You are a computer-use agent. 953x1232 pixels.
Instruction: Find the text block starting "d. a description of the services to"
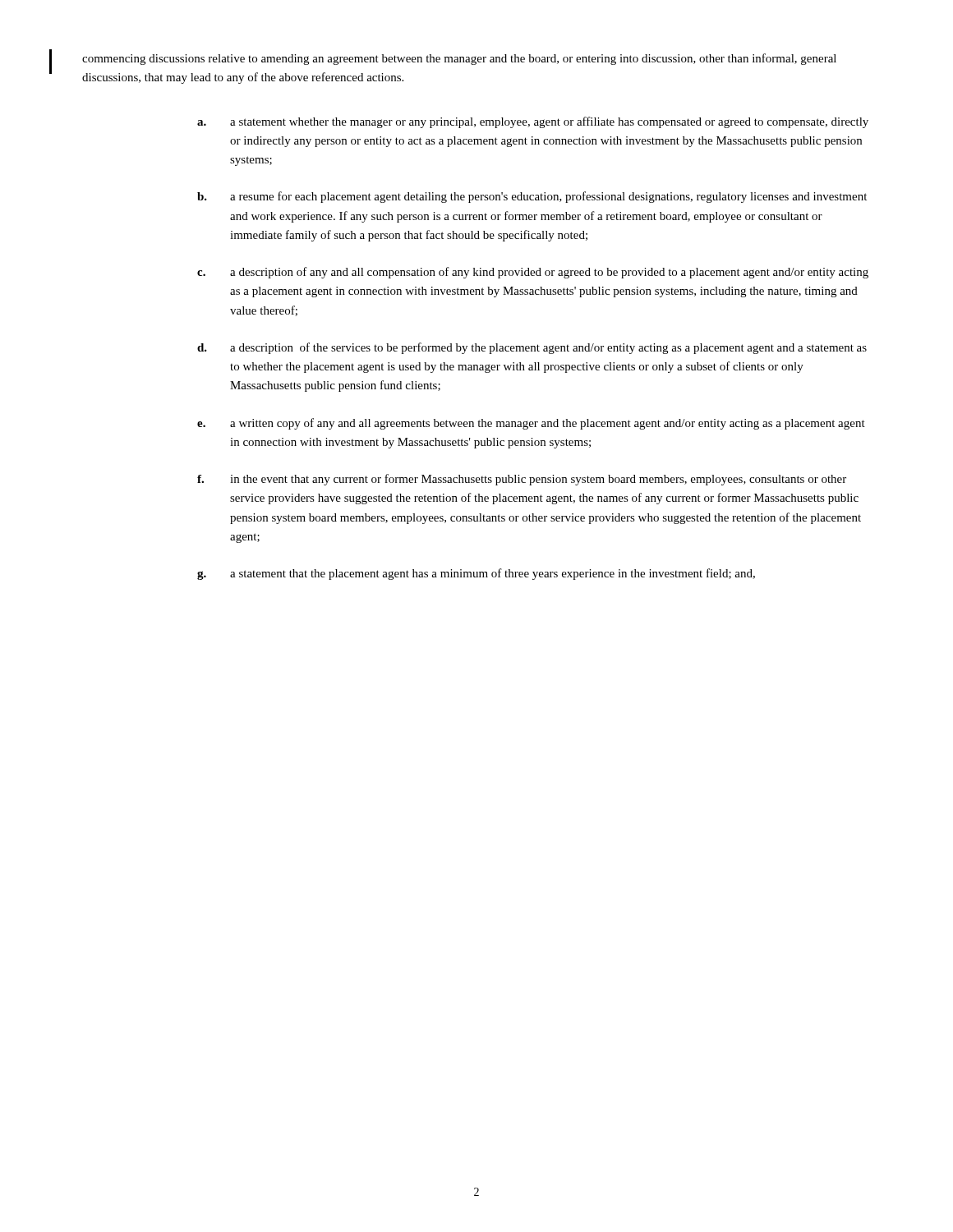tap(534, 367)
